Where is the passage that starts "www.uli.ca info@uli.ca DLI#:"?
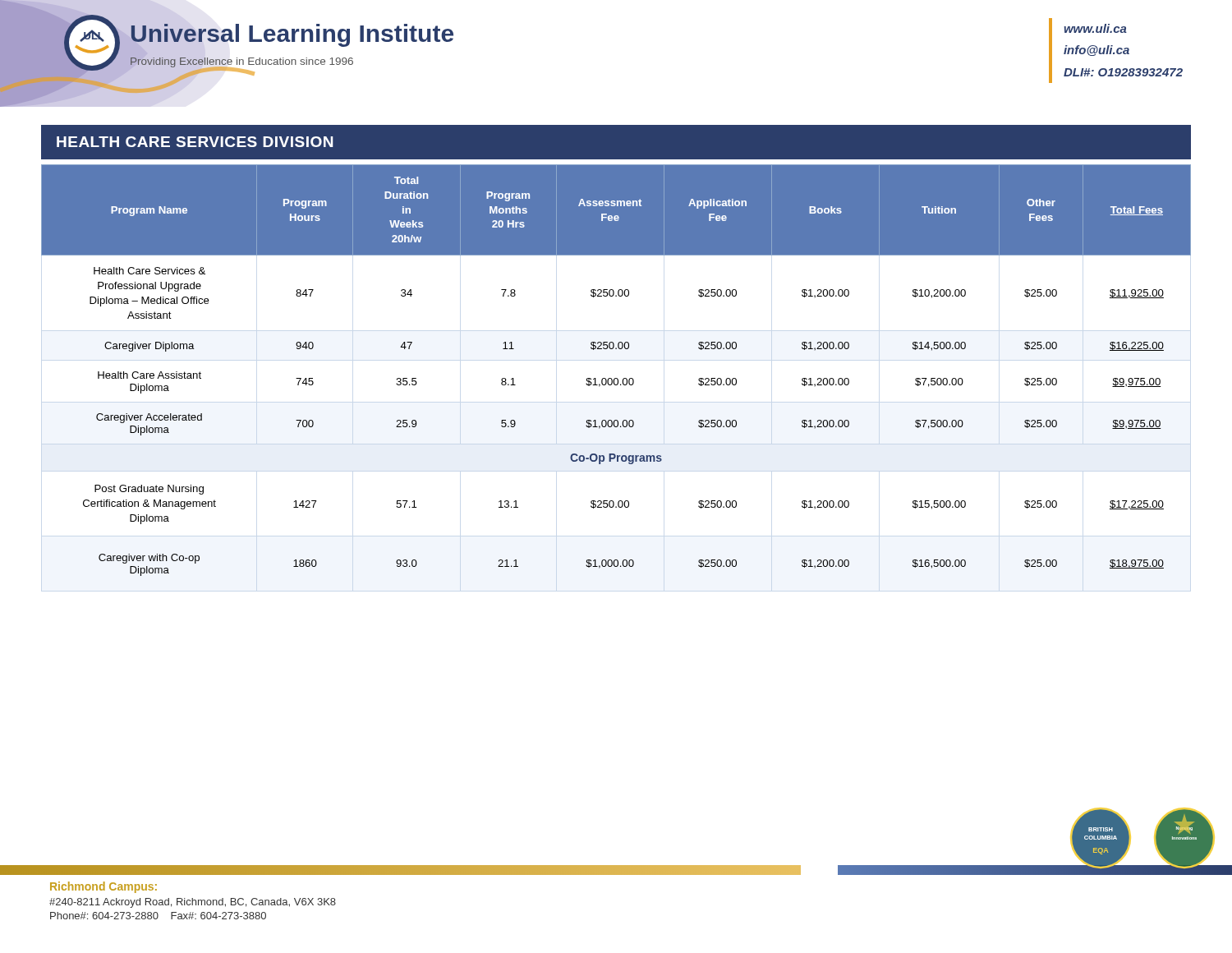The image size is (1232, 953). 1123,50
